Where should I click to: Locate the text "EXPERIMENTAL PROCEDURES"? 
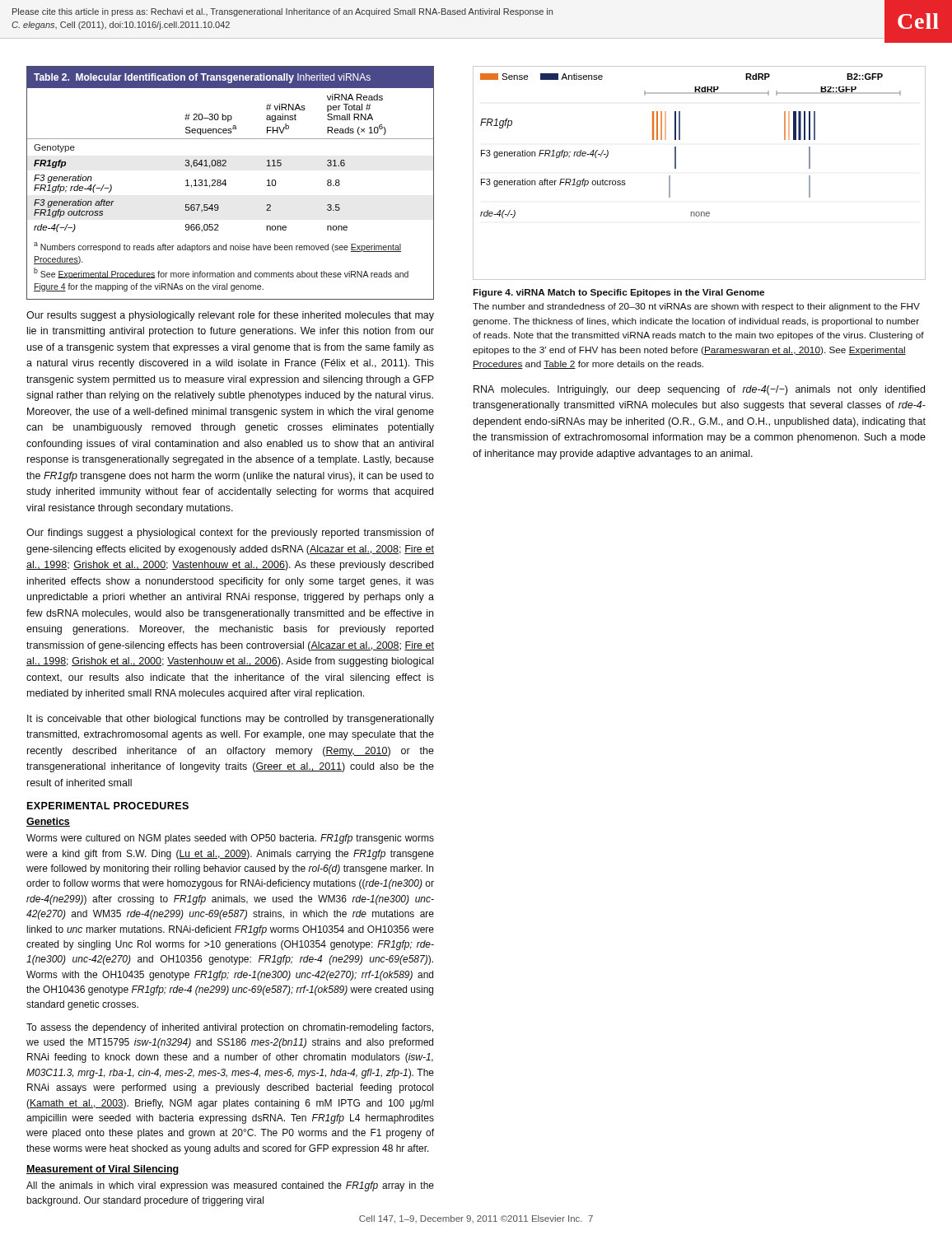108,806
